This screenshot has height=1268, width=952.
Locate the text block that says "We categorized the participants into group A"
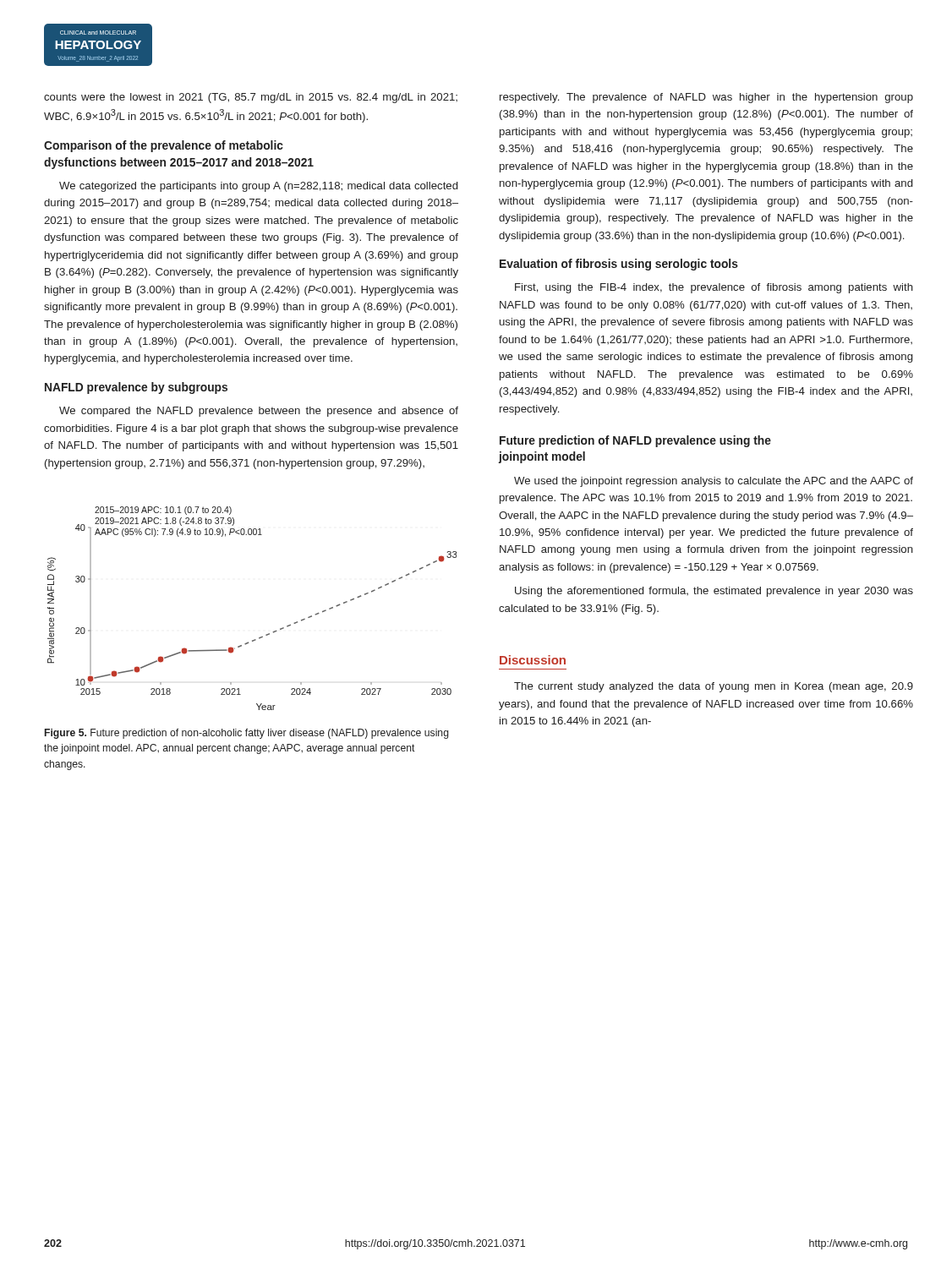point(251,272)
